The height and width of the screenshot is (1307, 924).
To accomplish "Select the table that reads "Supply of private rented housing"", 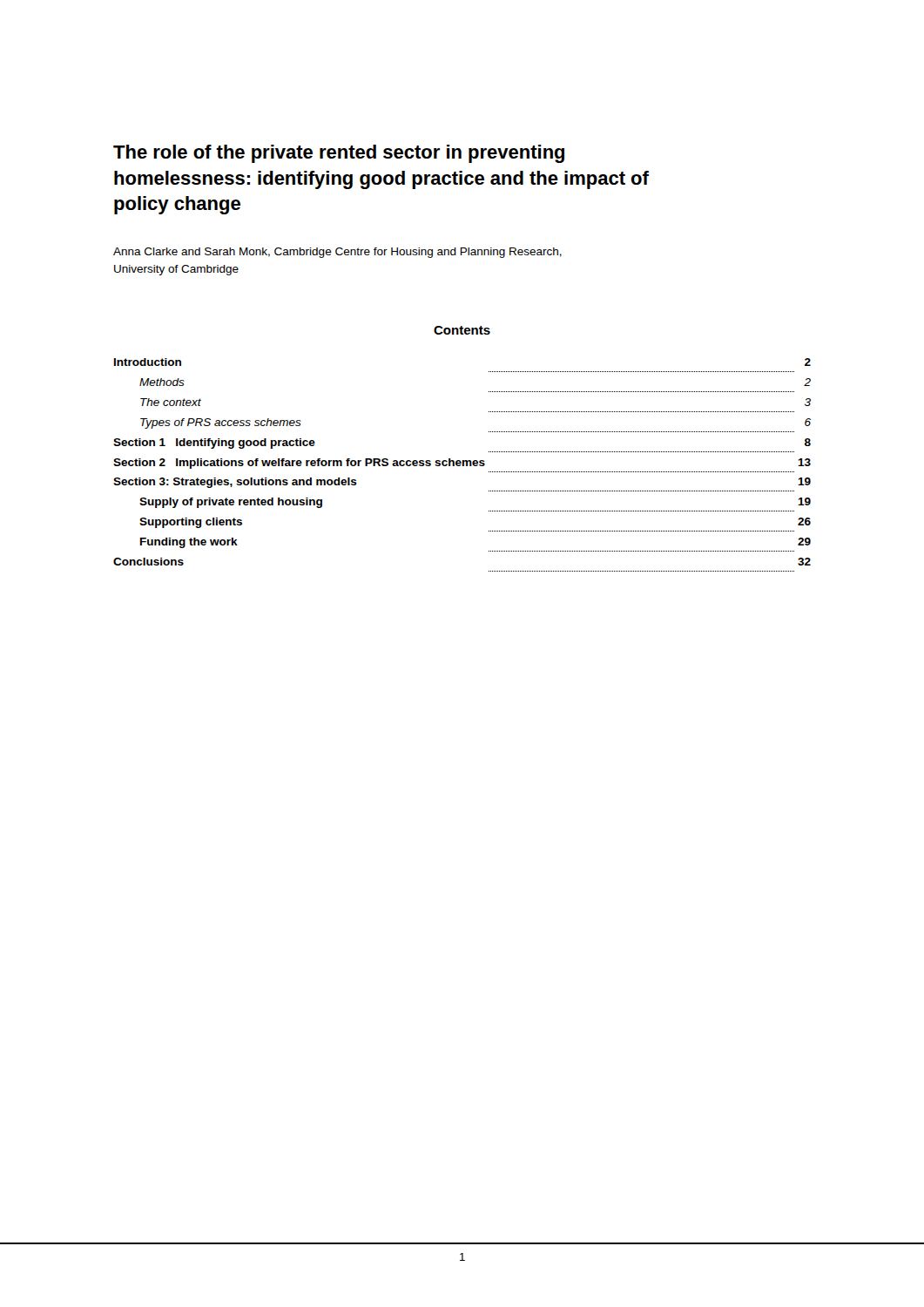I will point(462,462).
